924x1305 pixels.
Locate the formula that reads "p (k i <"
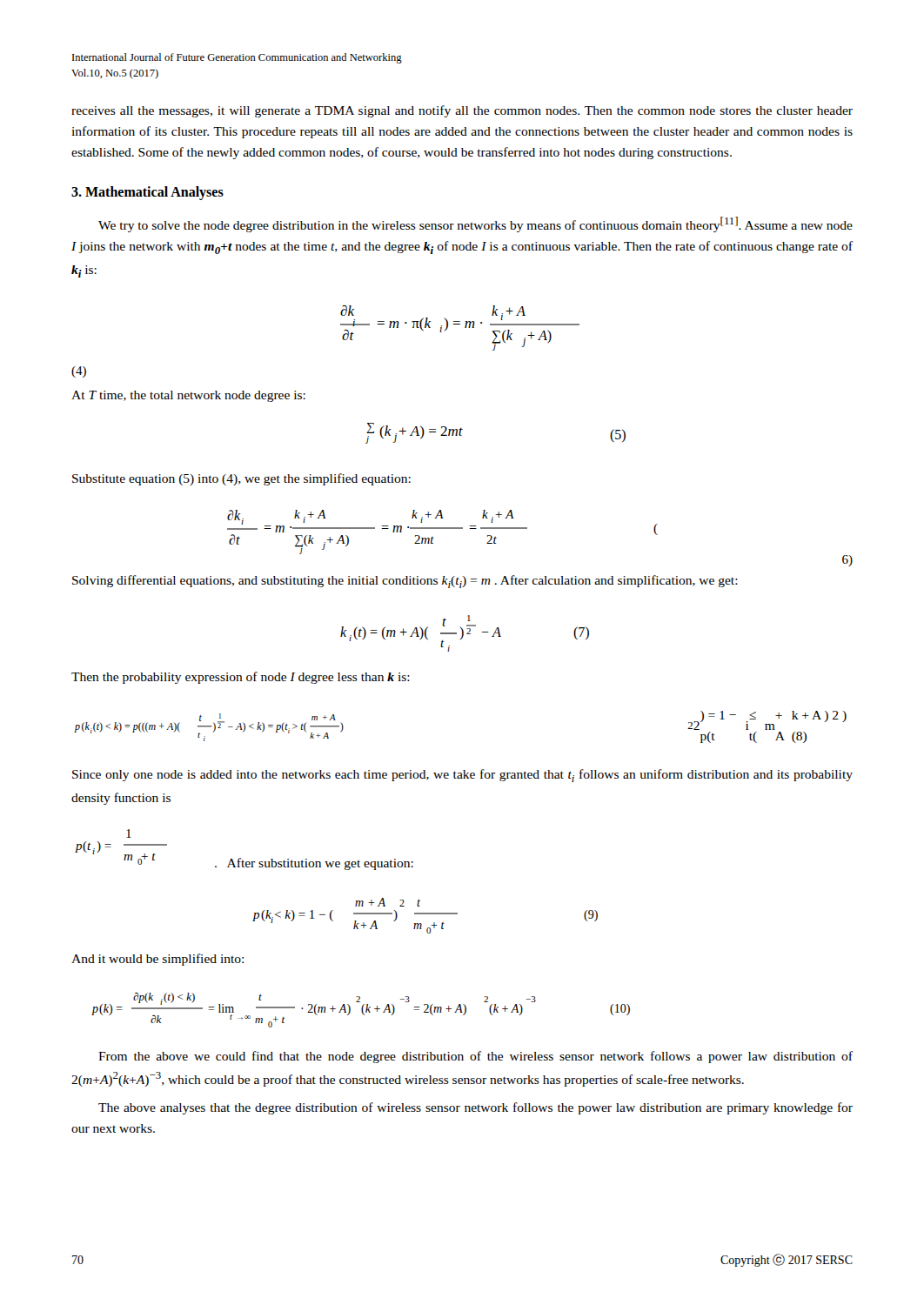[462, 912]
